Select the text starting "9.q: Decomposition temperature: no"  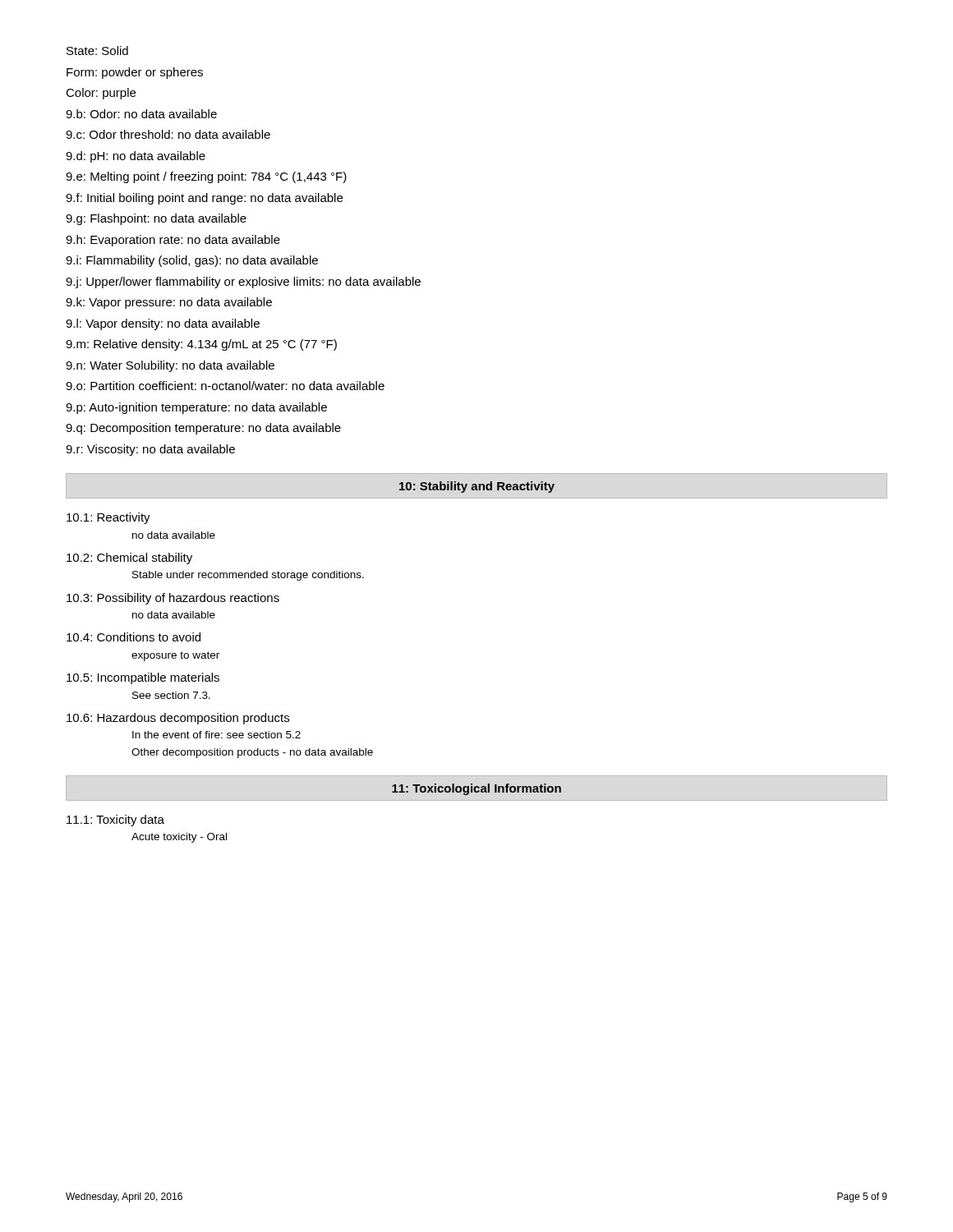[203, 428]
